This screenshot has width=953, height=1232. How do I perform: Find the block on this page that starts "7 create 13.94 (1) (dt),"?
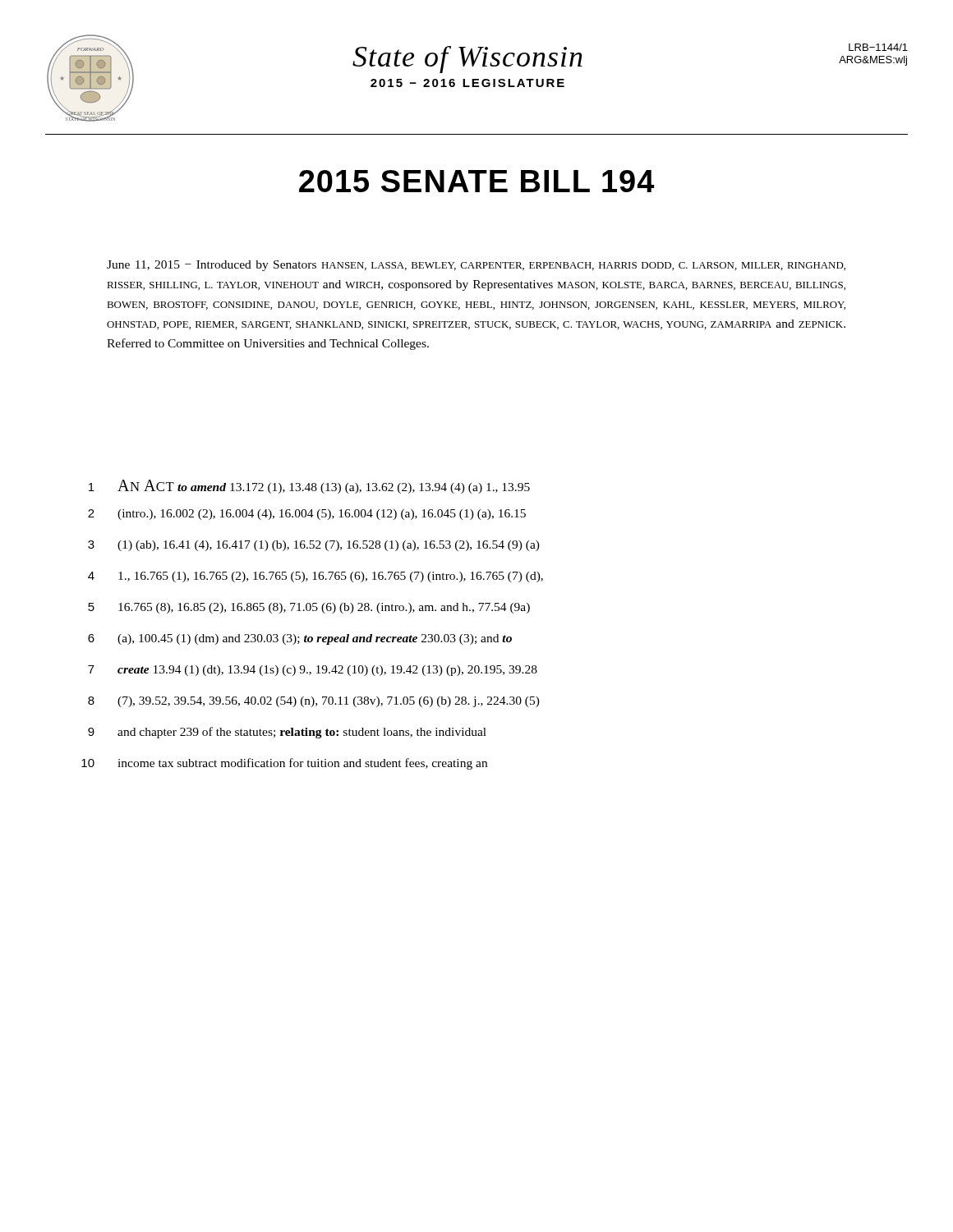tap(476, 670)
